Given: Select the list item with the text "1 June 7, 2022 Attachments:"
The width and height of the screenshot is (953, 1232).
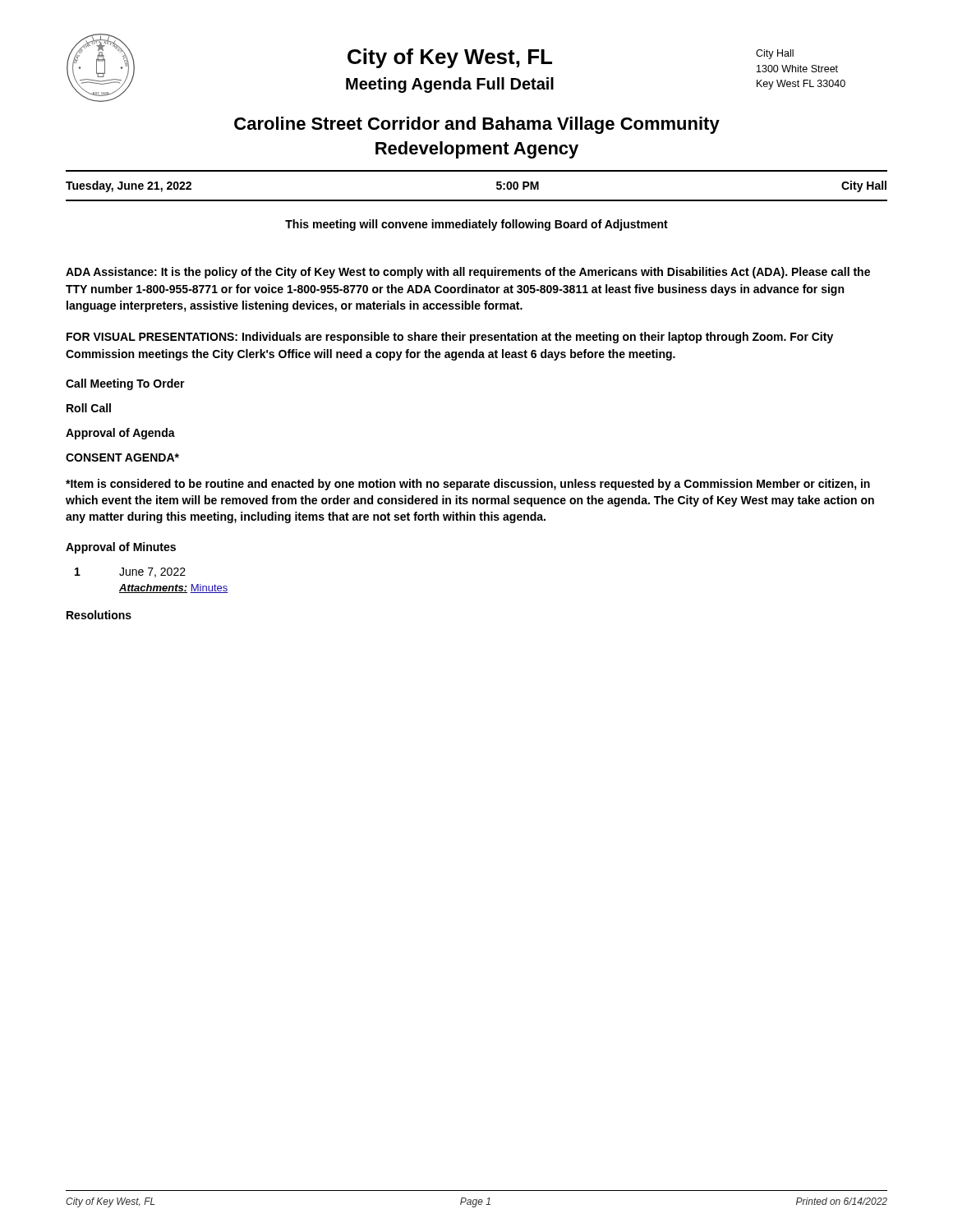Looking at the screenshot, I should pos(151,579).
